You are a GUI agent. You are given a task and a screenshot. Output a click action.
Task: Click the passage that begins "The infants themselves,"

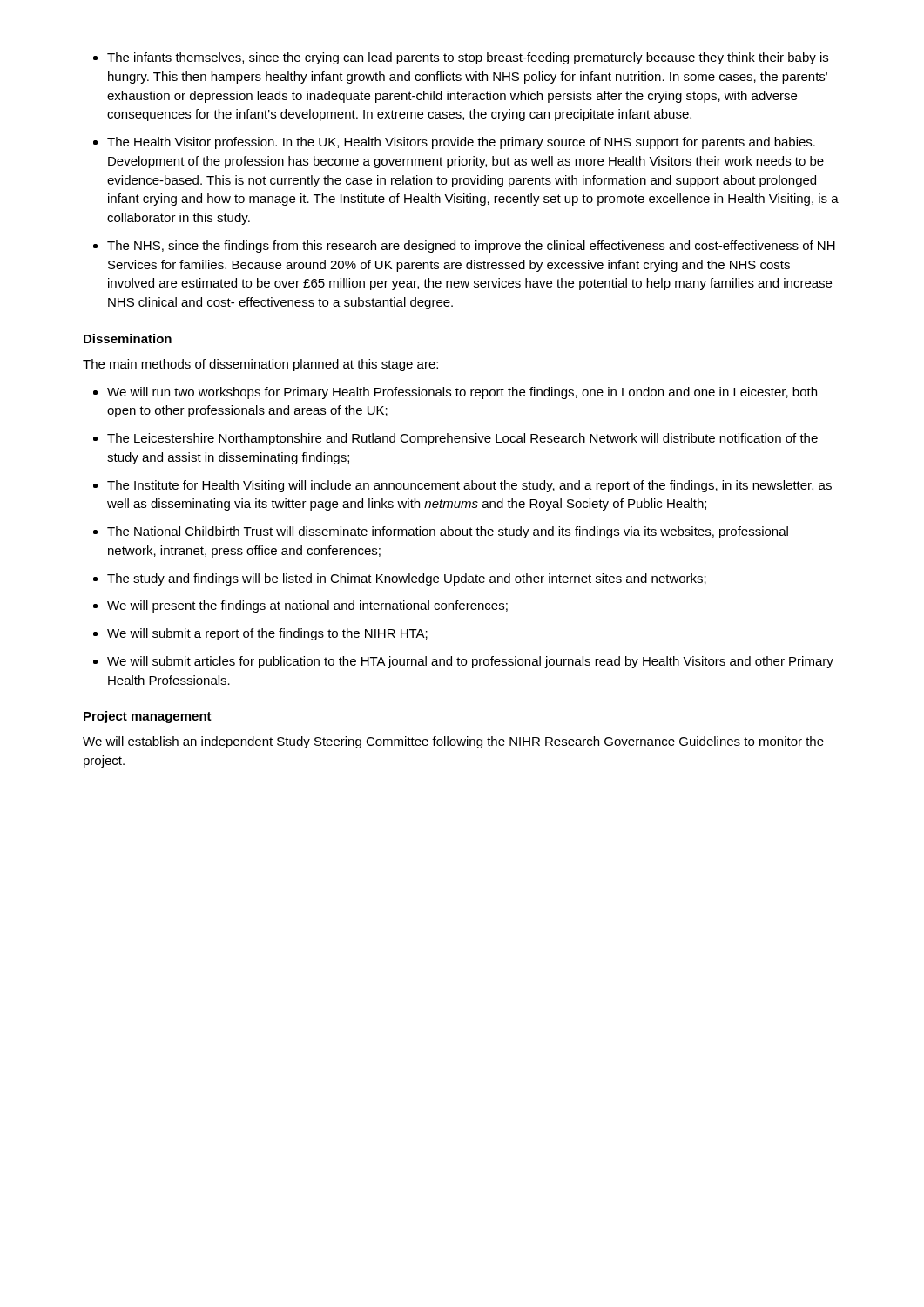(474, 86)
